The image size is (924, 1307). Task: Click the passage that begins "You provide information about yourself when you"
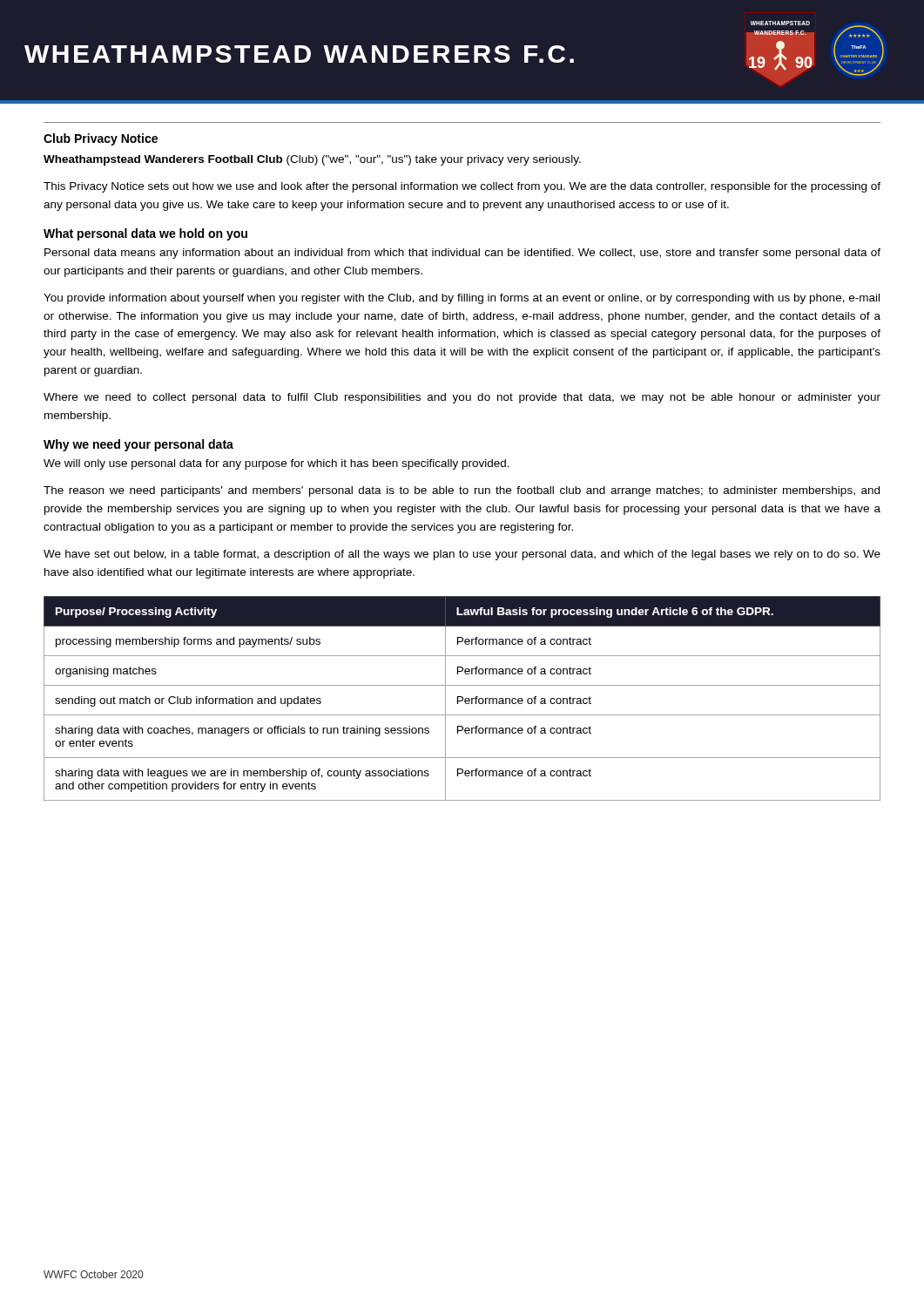[x=462, y=334]
